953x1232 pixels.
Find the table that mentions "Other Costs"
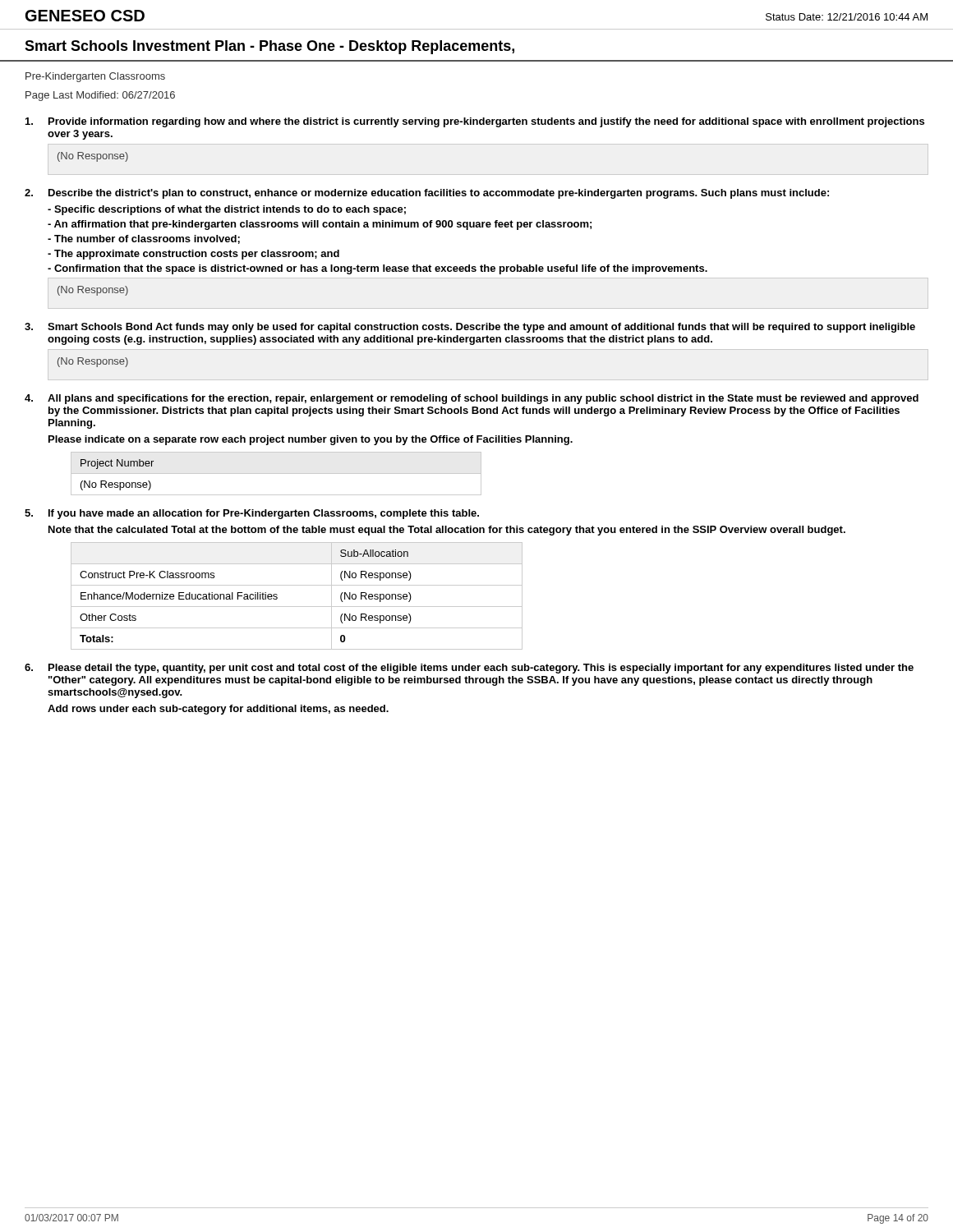tap(488, 596)
